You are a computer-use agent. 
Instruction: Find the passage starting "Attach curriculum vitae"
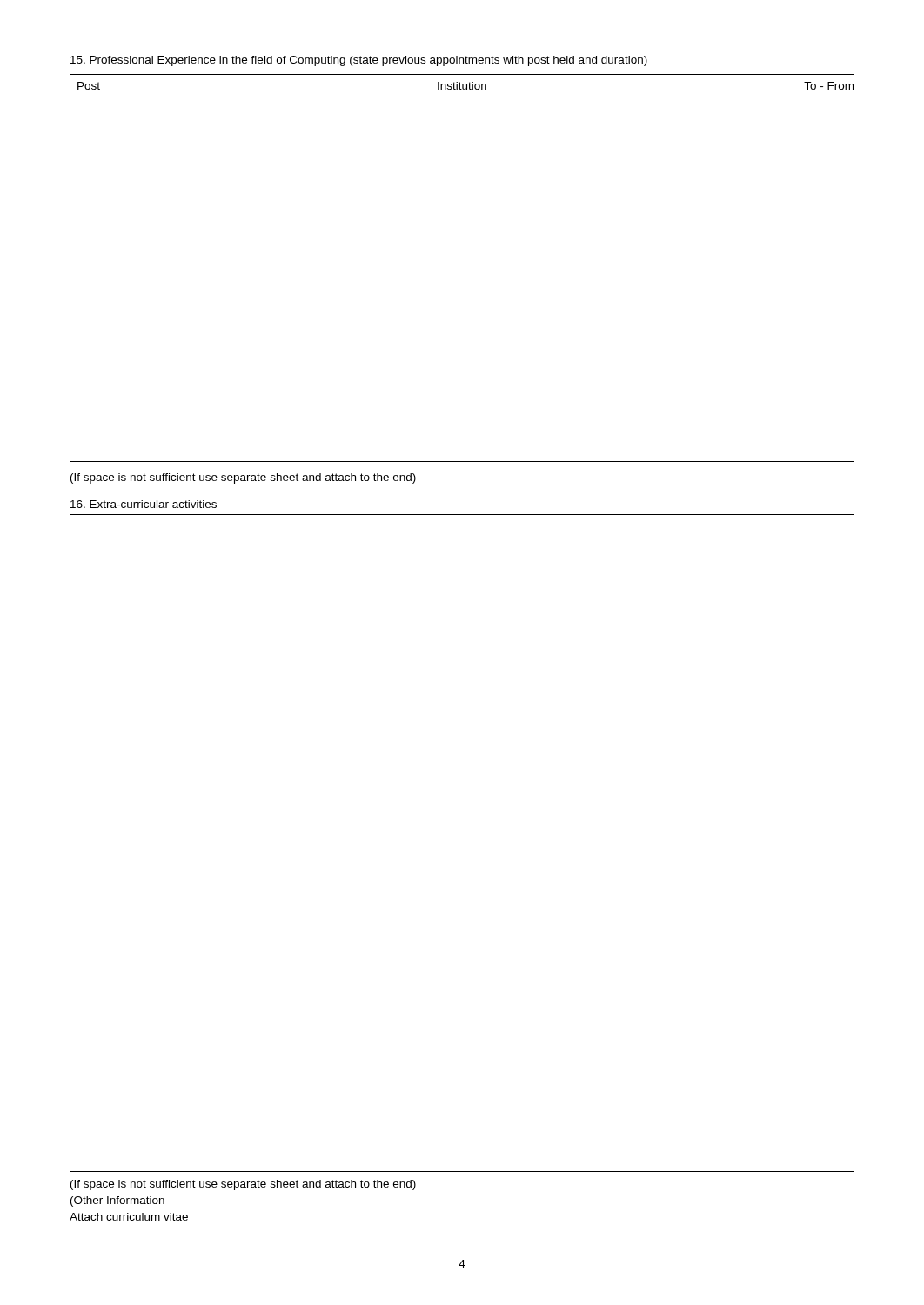[129, 1217]
